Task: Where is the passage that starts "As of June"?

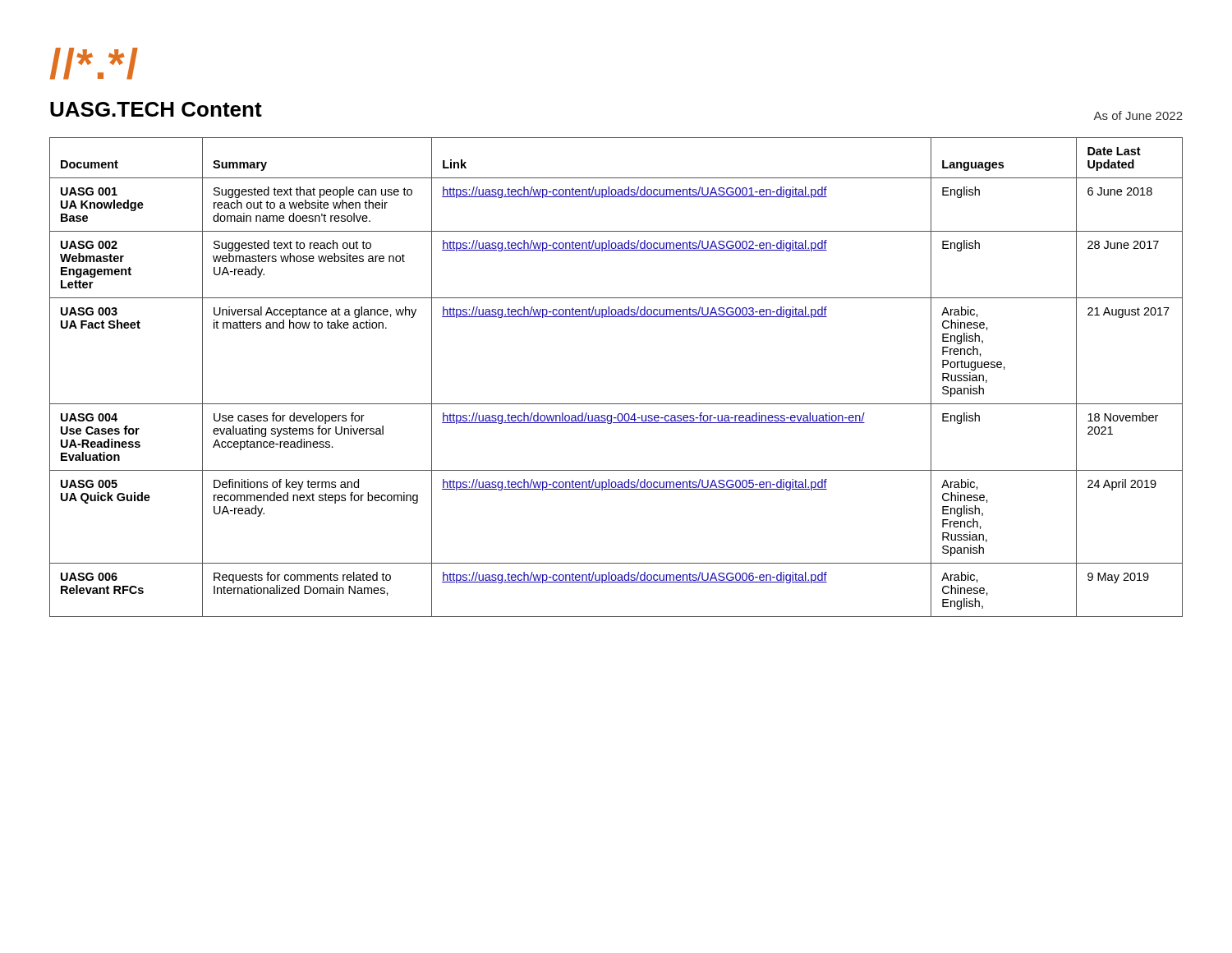Action: [x=1138, y=115]
